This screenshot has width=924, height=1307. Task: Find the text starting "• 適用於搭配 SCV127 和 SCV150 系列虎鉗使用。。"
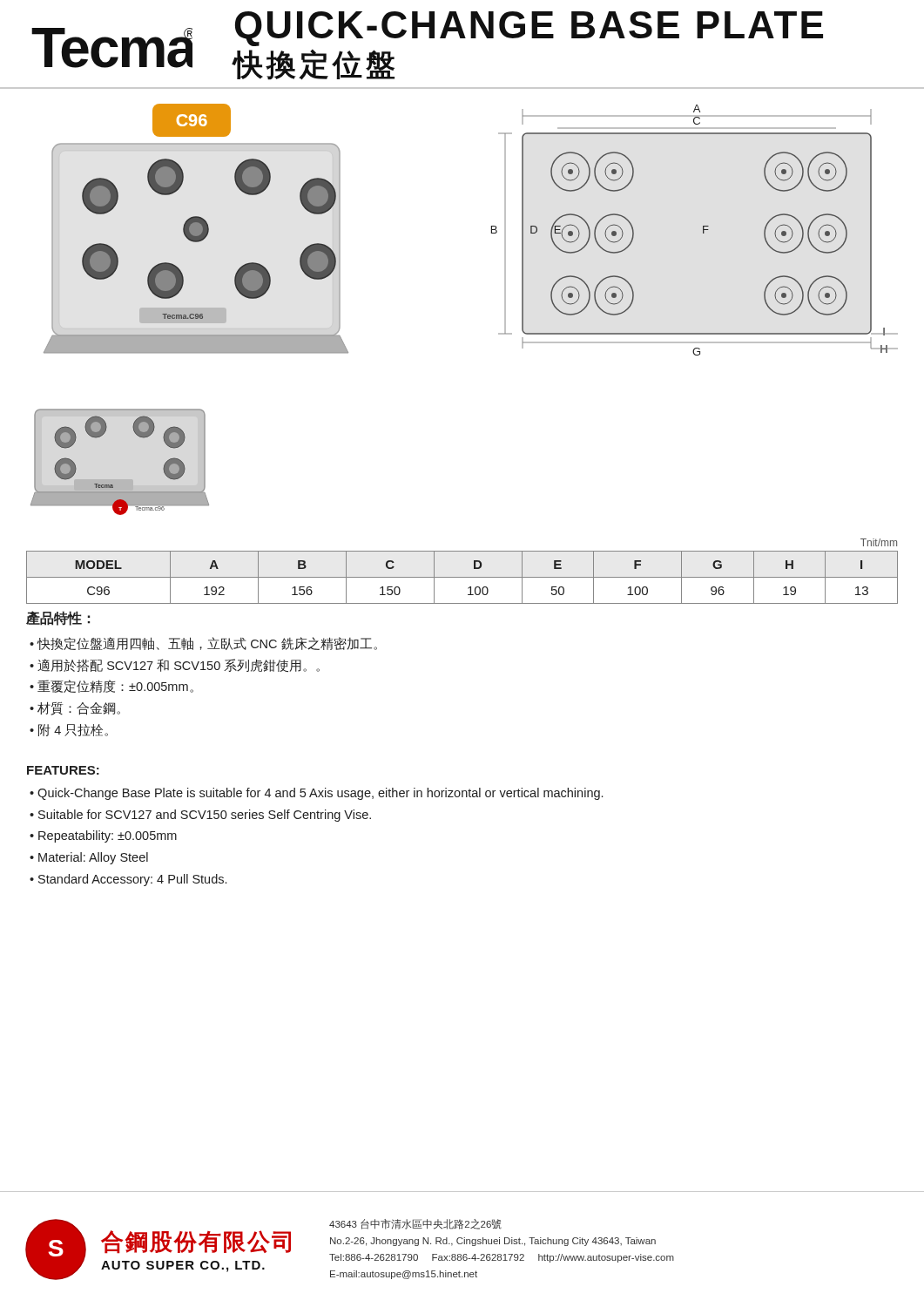pyautogui.click(x=179, y=665)
